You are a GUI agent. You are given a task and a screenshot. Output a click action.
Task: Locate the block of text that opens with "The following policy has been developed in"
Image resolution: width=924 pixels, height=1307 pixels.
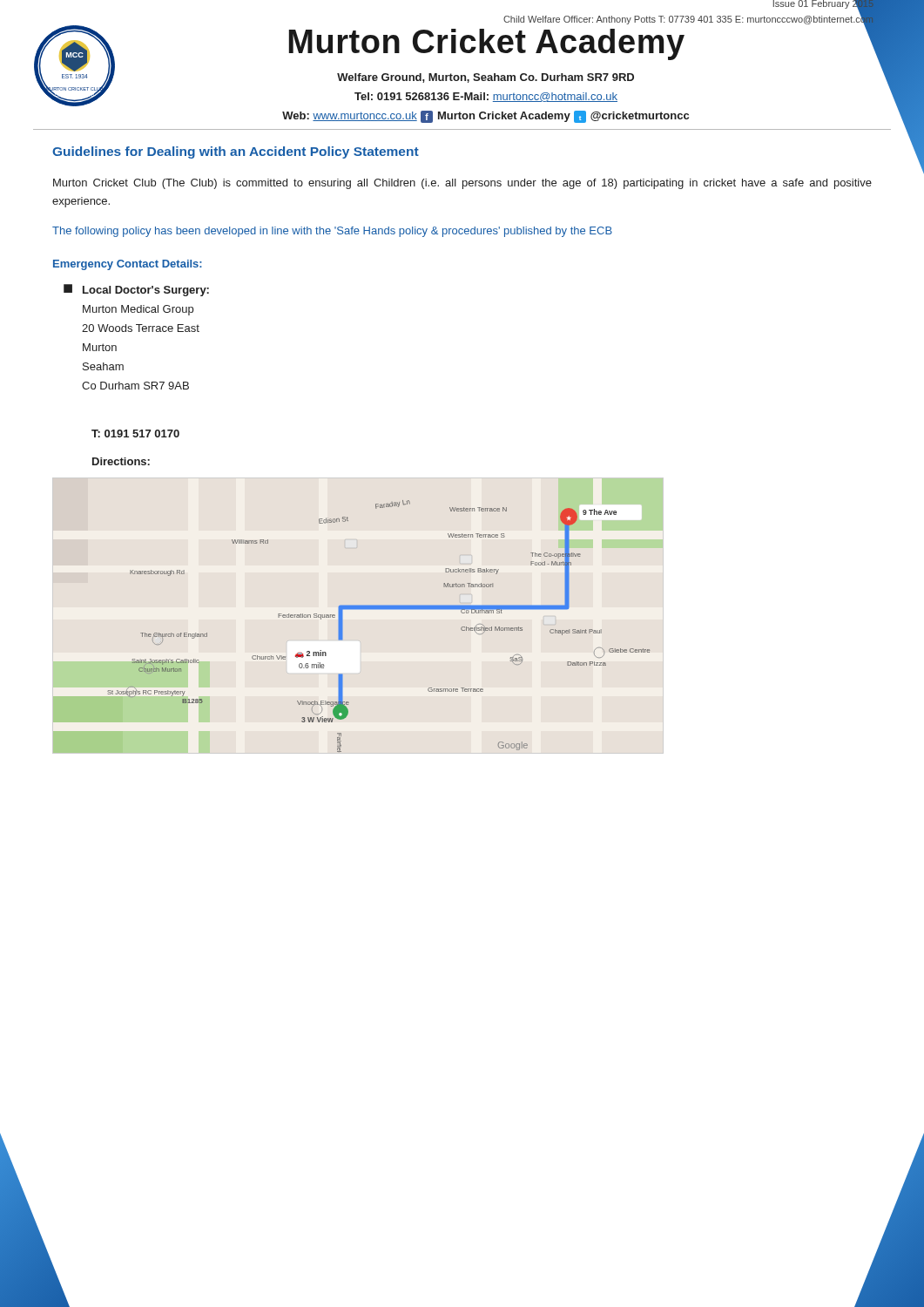coord(332,230)
